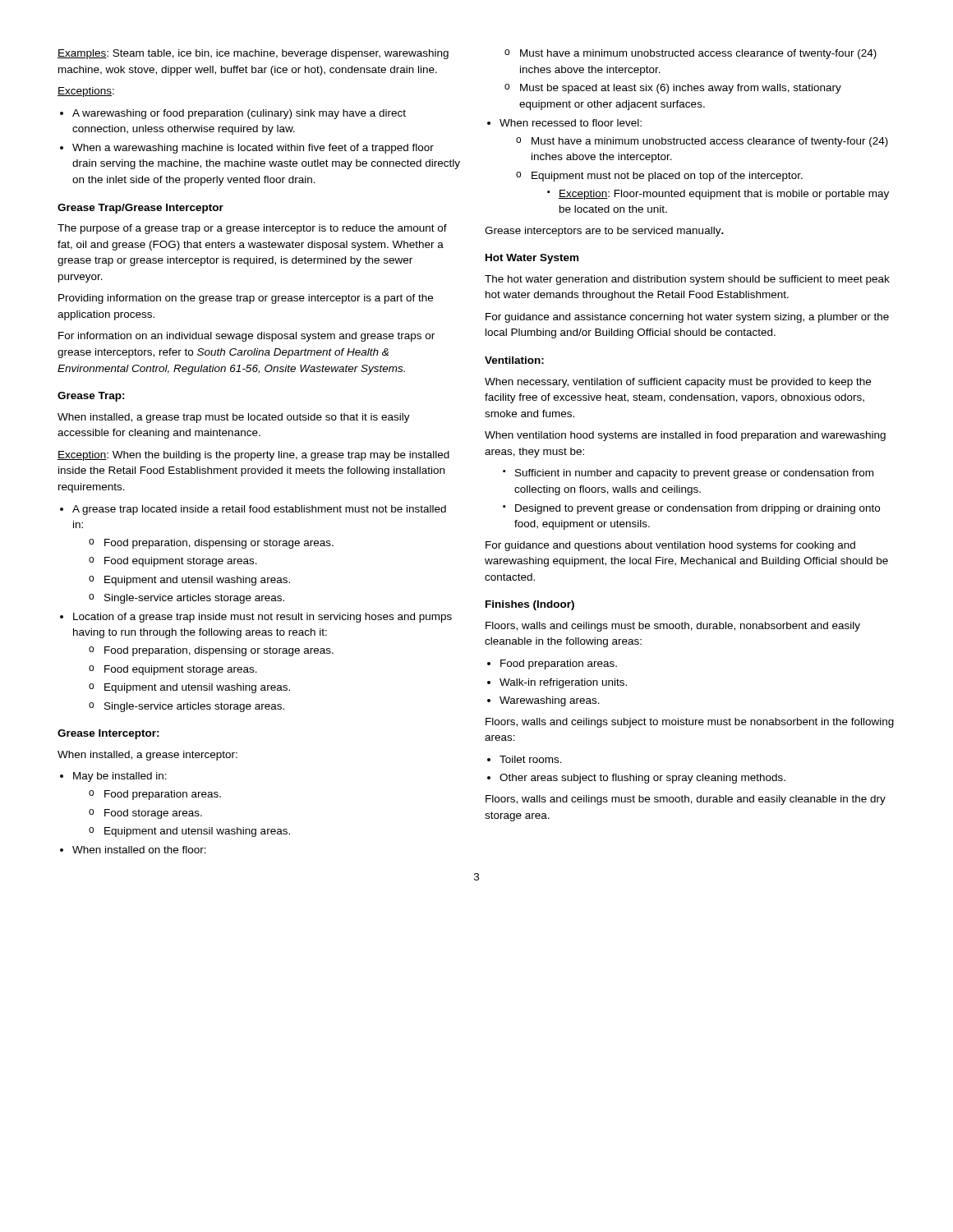Where is the passage that starts "Providing information on the grease trap or grease"?

click(x=259, y=306)
